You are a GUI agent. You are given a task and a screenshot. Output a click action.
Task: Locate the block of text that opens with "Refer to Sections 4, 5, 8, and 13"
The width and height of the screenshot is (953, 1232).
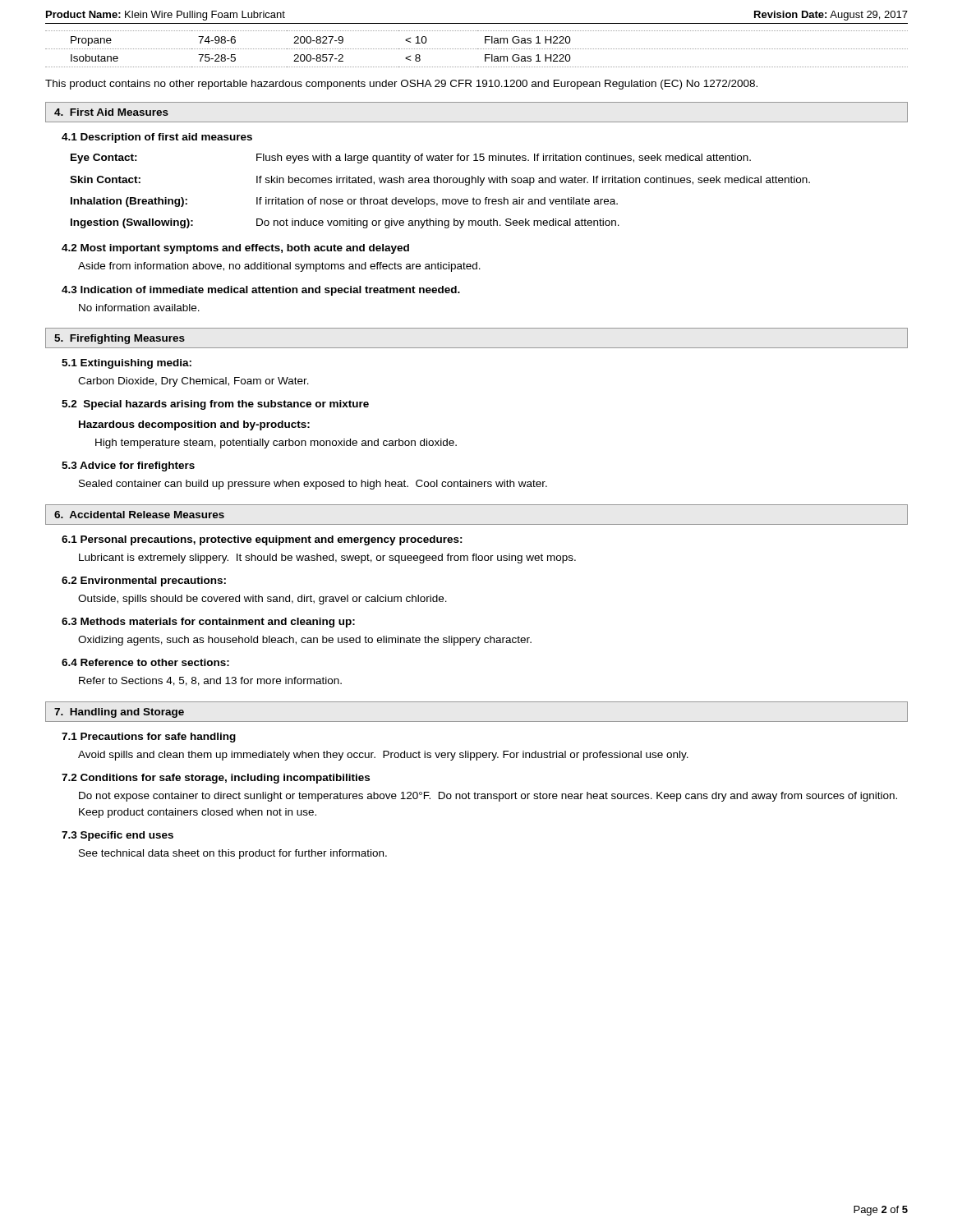210,681
